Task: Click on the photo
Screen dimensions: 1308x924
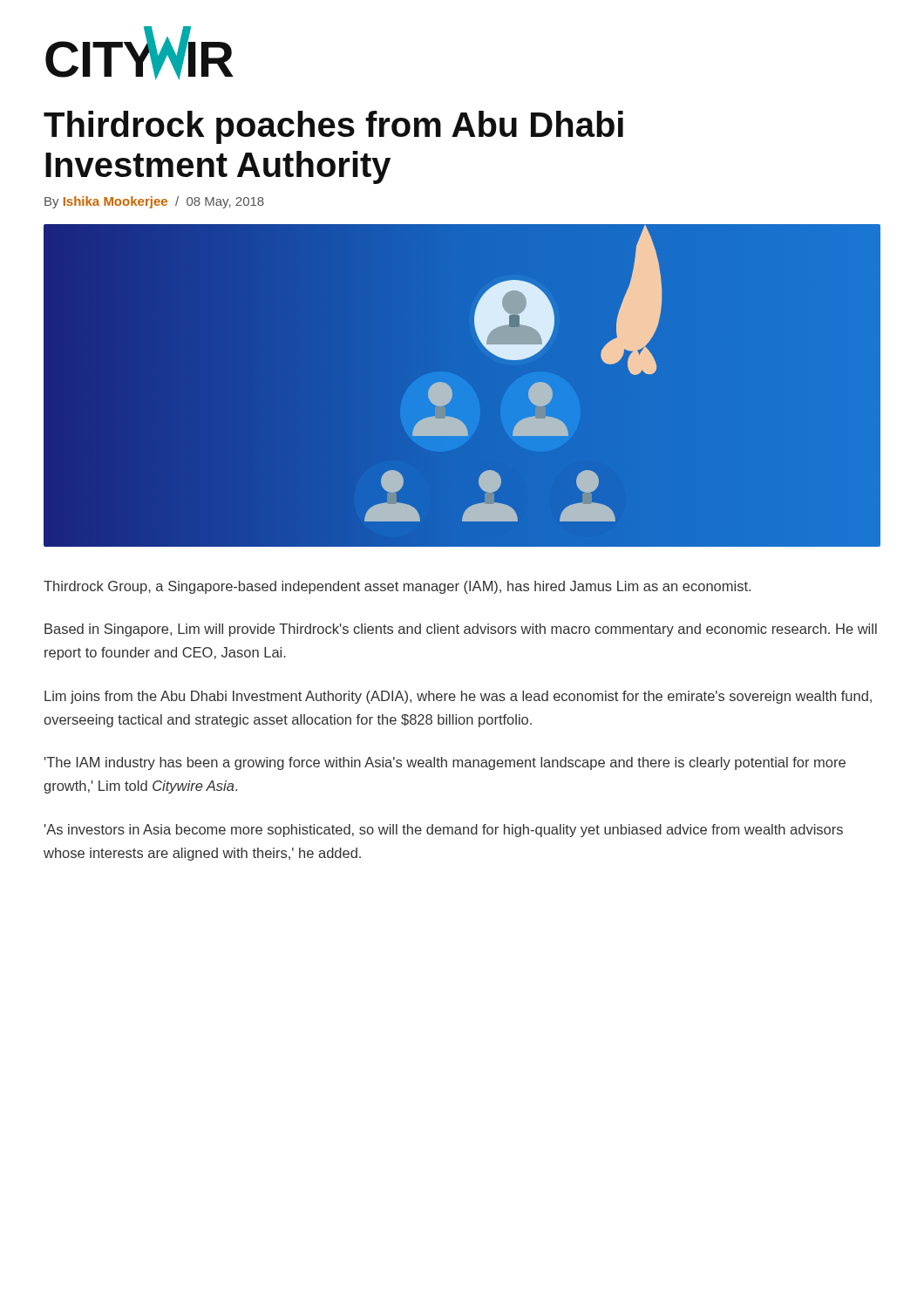Action: click(462, 385)
